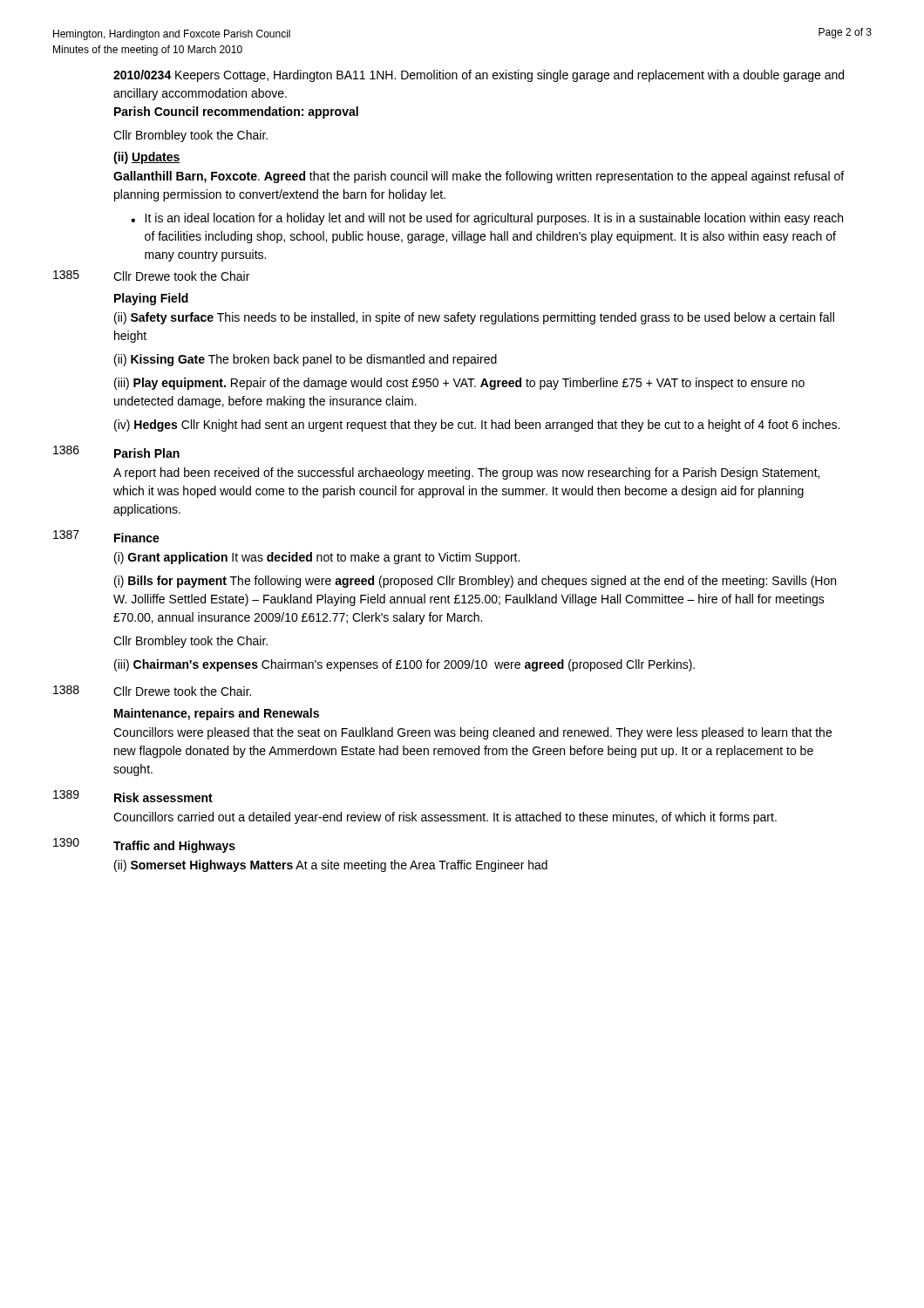The height and width of the screenshot is (1308, 924).
Task: Locate the text "Risk assessment"
Action: tap(163, 798)
